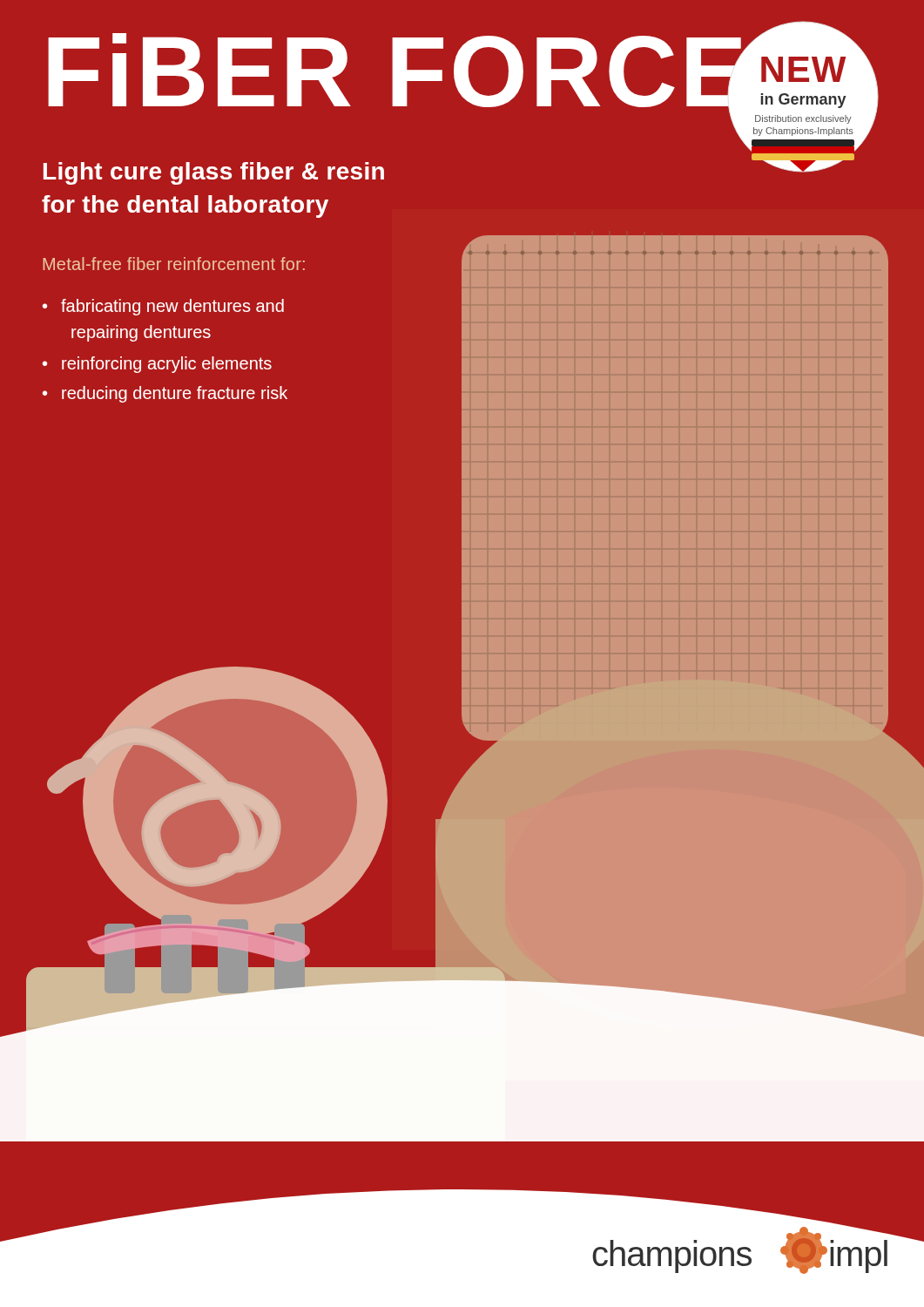Navigate to the text starting "• reinforcing acrylic elements"
Viewport: 924px width, 1307px height.
point(207,363)
